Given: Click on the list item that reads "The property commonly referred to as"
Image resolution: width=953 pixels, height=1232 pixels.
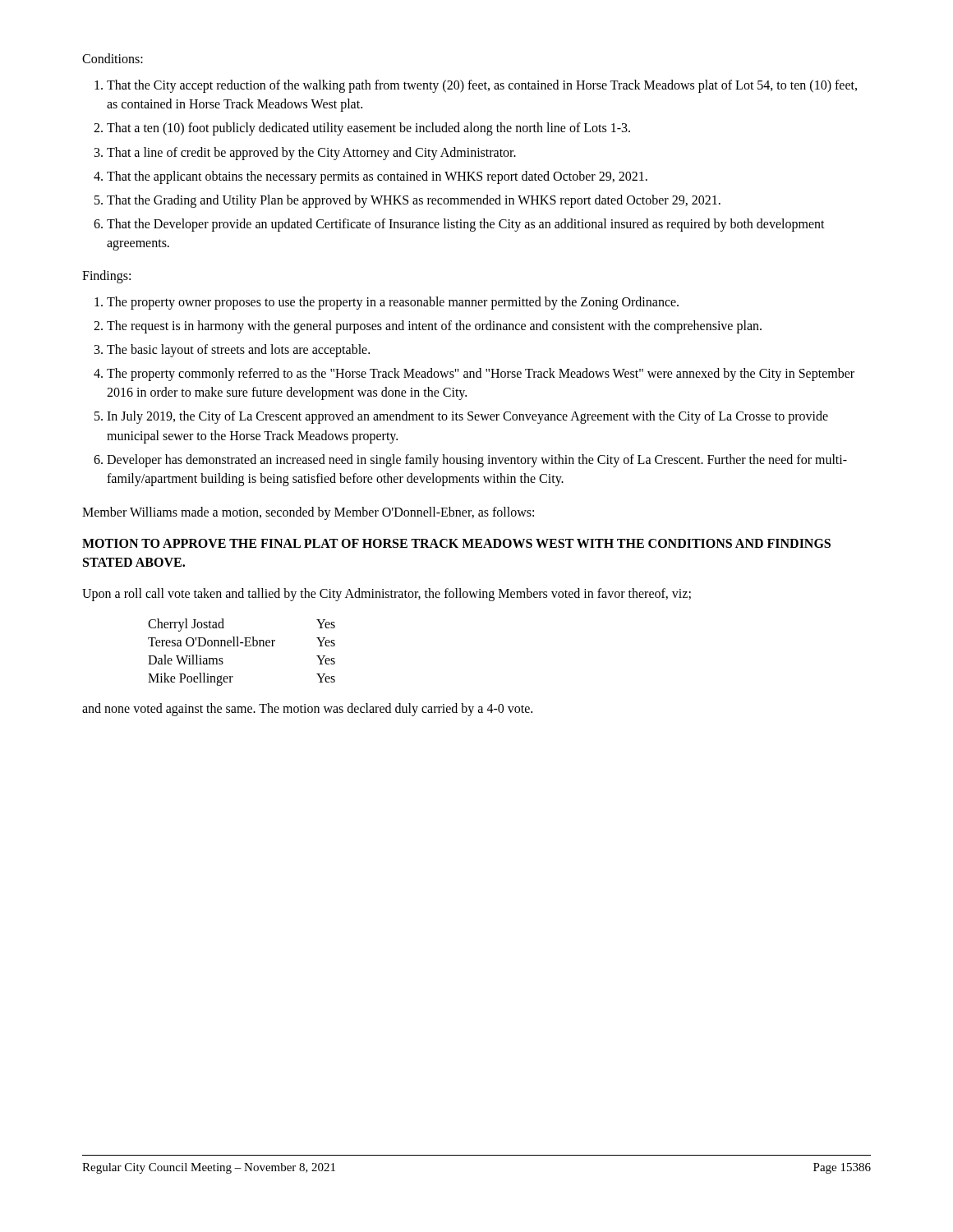Looking at the screenshot, I should [x=481, y=383].
